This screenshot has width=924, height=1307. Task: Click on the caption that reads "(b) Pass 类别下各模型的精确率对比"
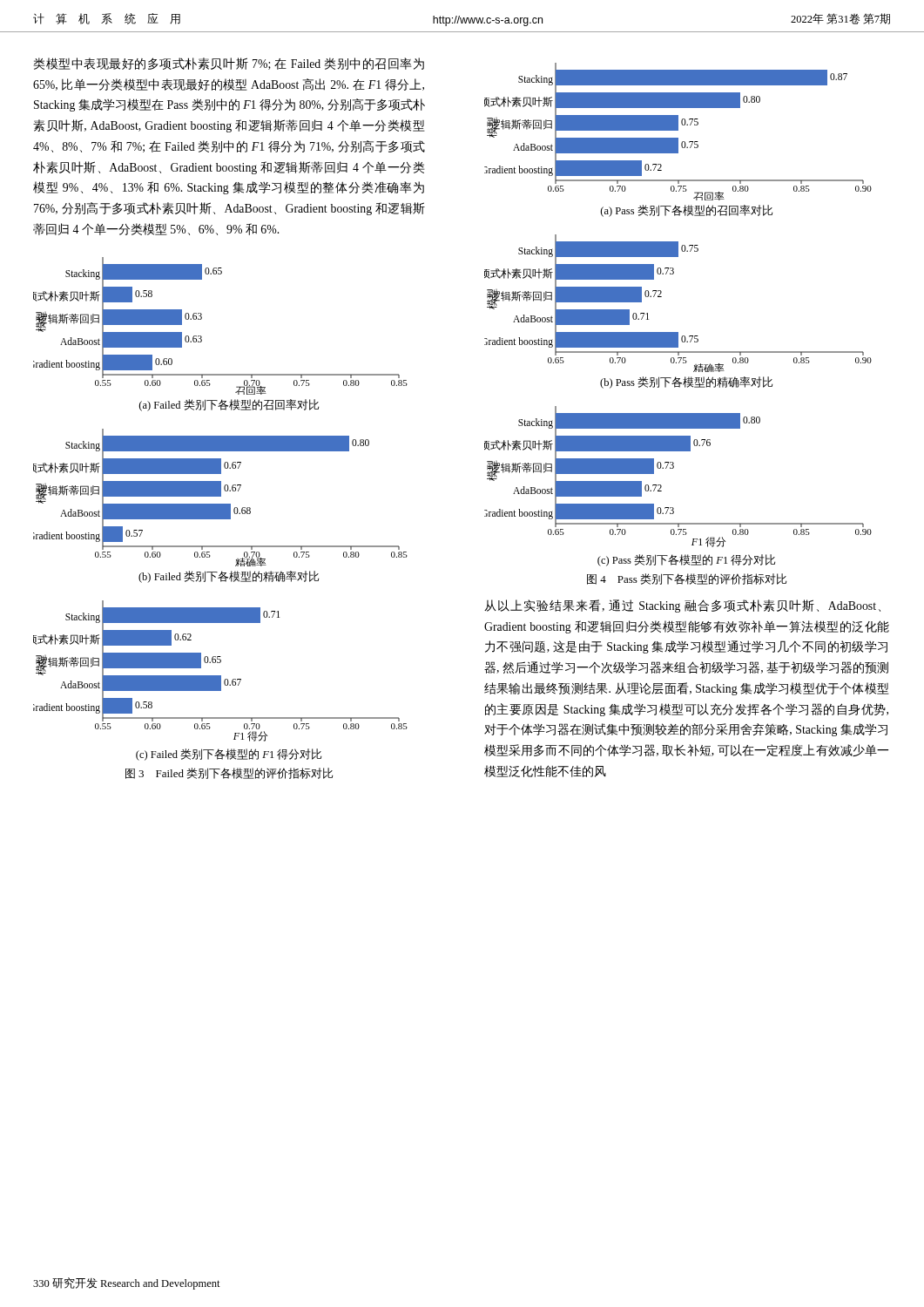point(687,382)
